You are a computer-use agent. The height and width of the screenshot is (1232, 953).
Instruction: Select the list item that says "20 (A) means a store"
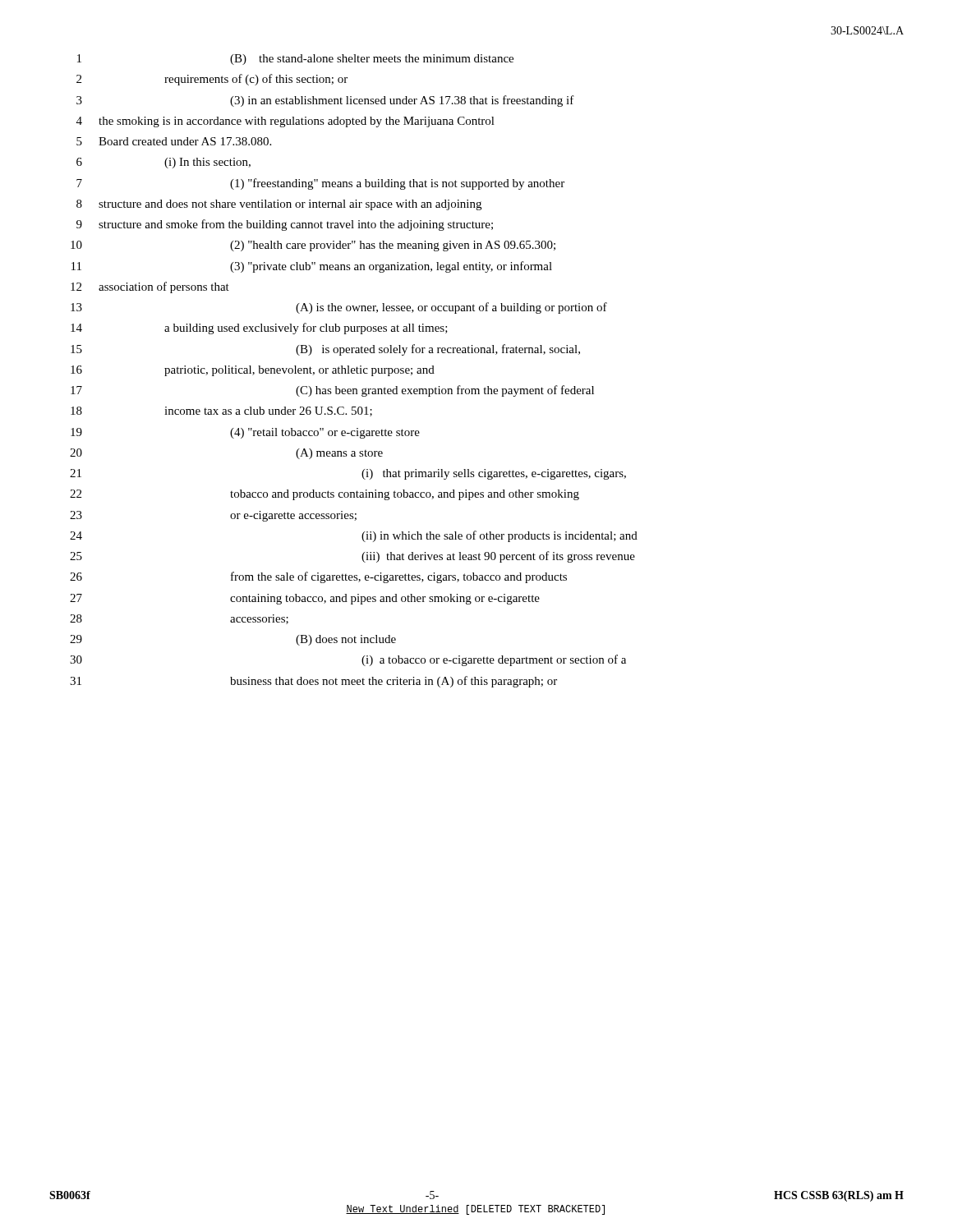click(x=73, y=454)
